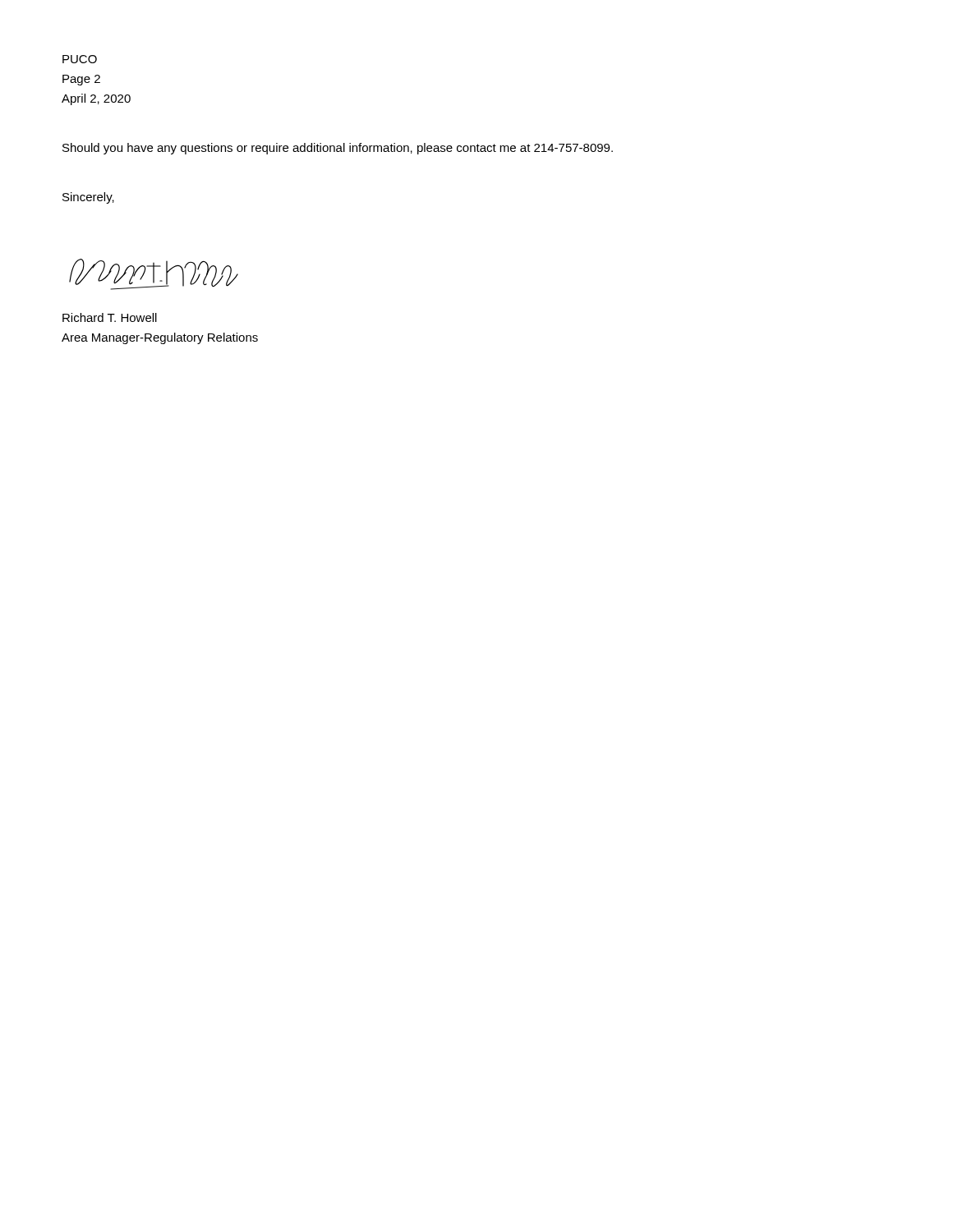Click on the illustration
Screen dimensions: 1232x953
[476, 272]
